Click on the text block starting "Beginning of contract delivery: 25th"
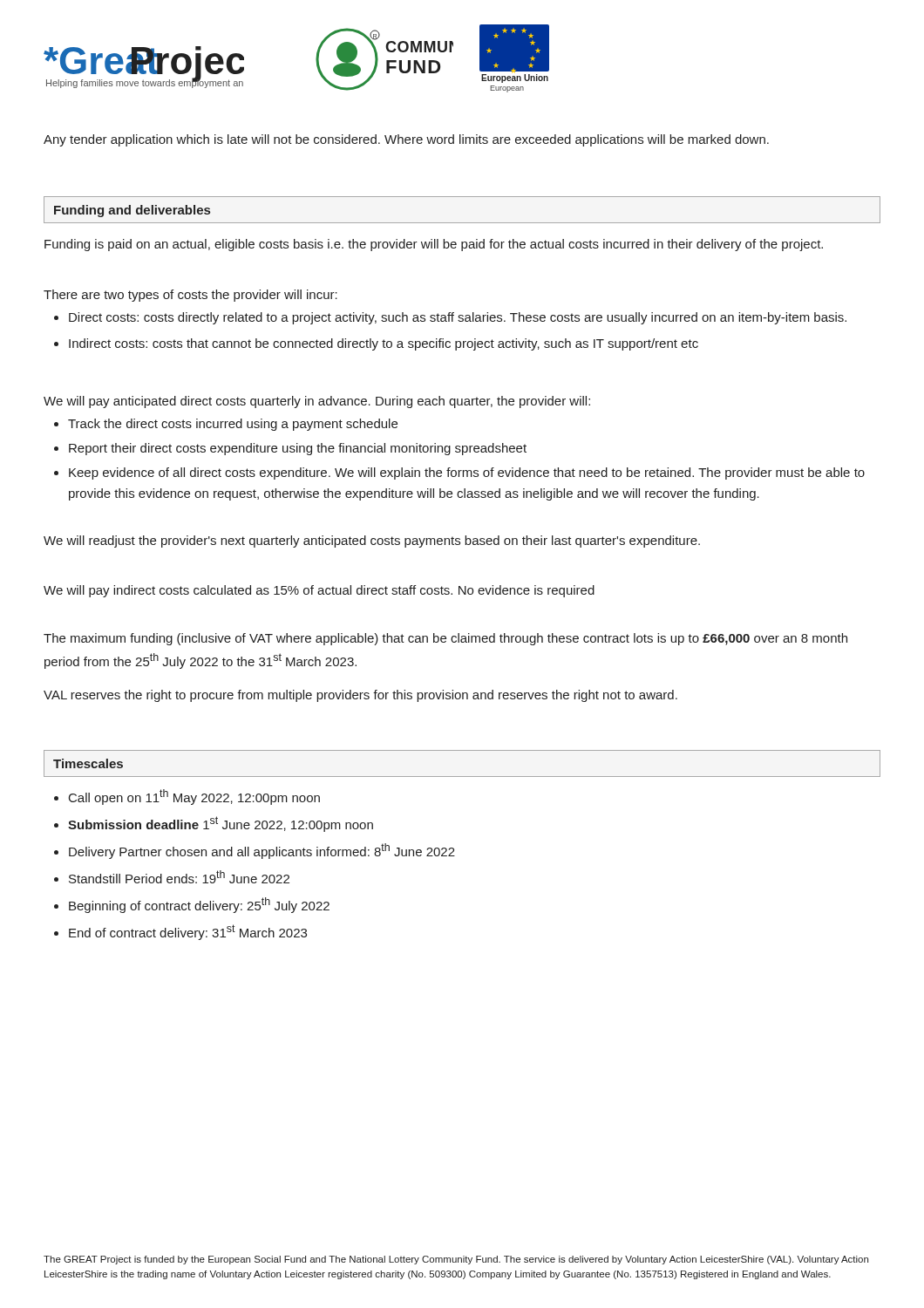Viewport: 924px width, 1308px height. click(199, 904)
